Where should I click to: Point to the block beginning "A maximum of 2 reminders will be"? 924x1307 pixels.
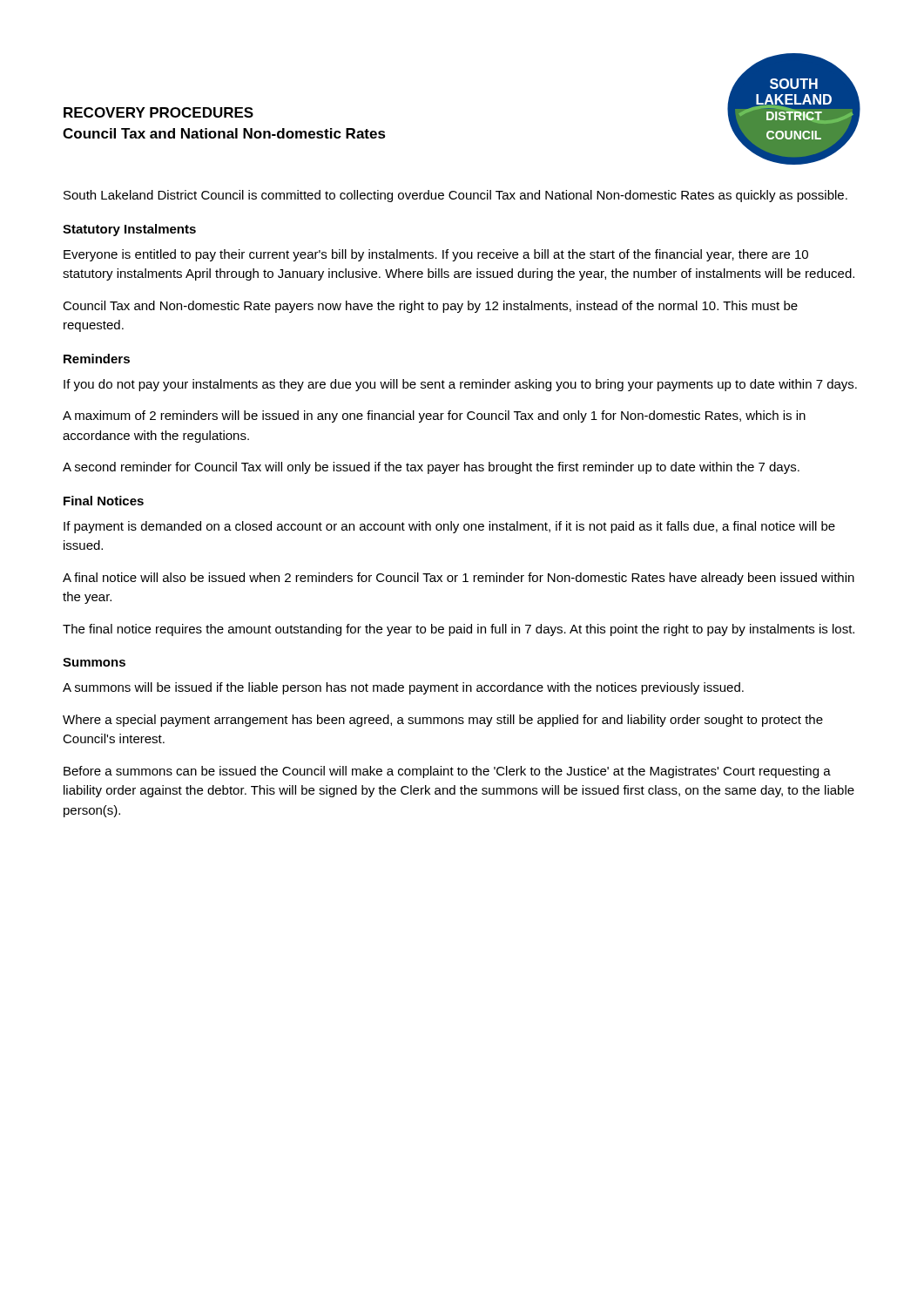point(434,425)
